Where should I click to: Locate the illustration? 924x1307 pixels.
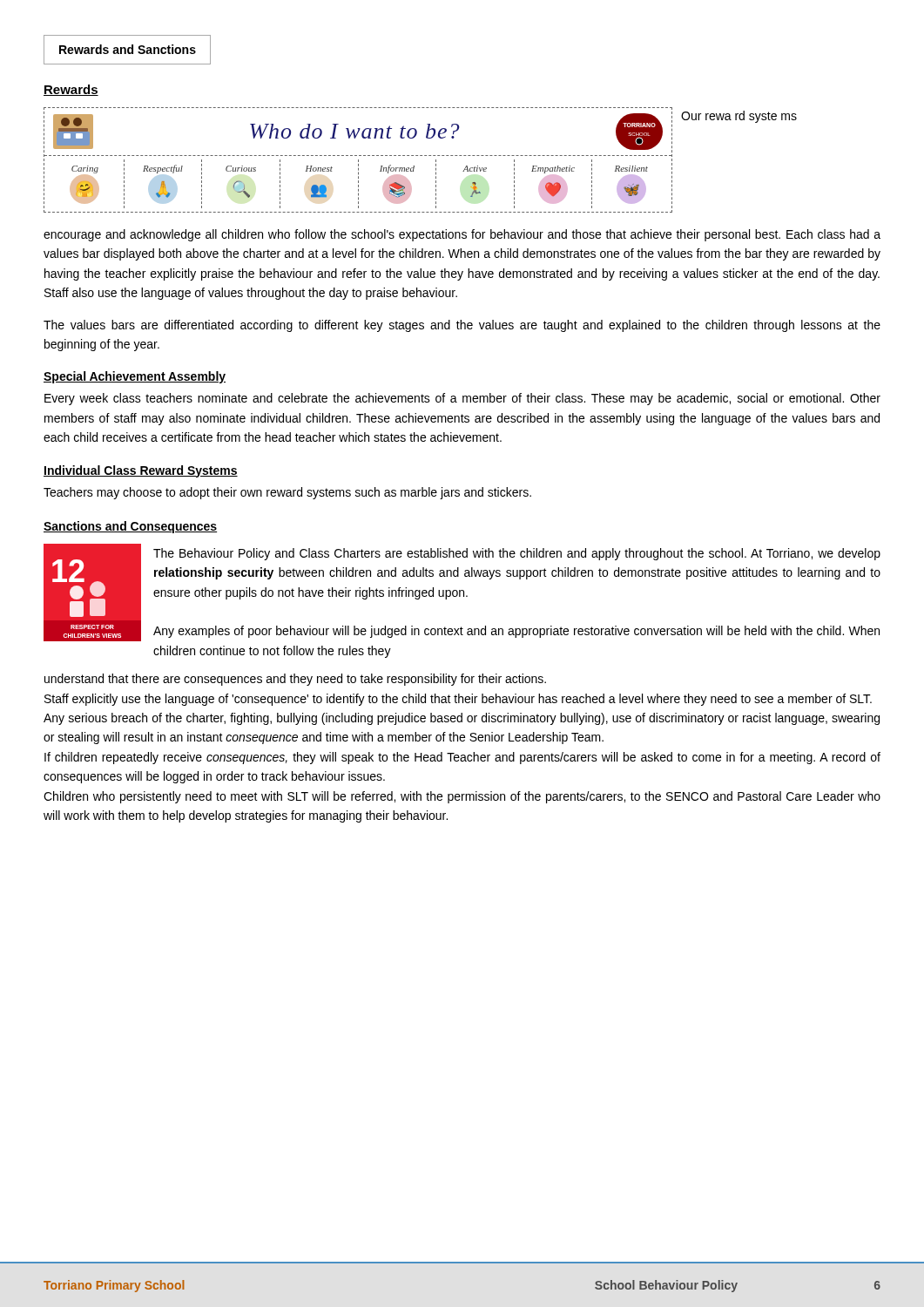(92, 602)
